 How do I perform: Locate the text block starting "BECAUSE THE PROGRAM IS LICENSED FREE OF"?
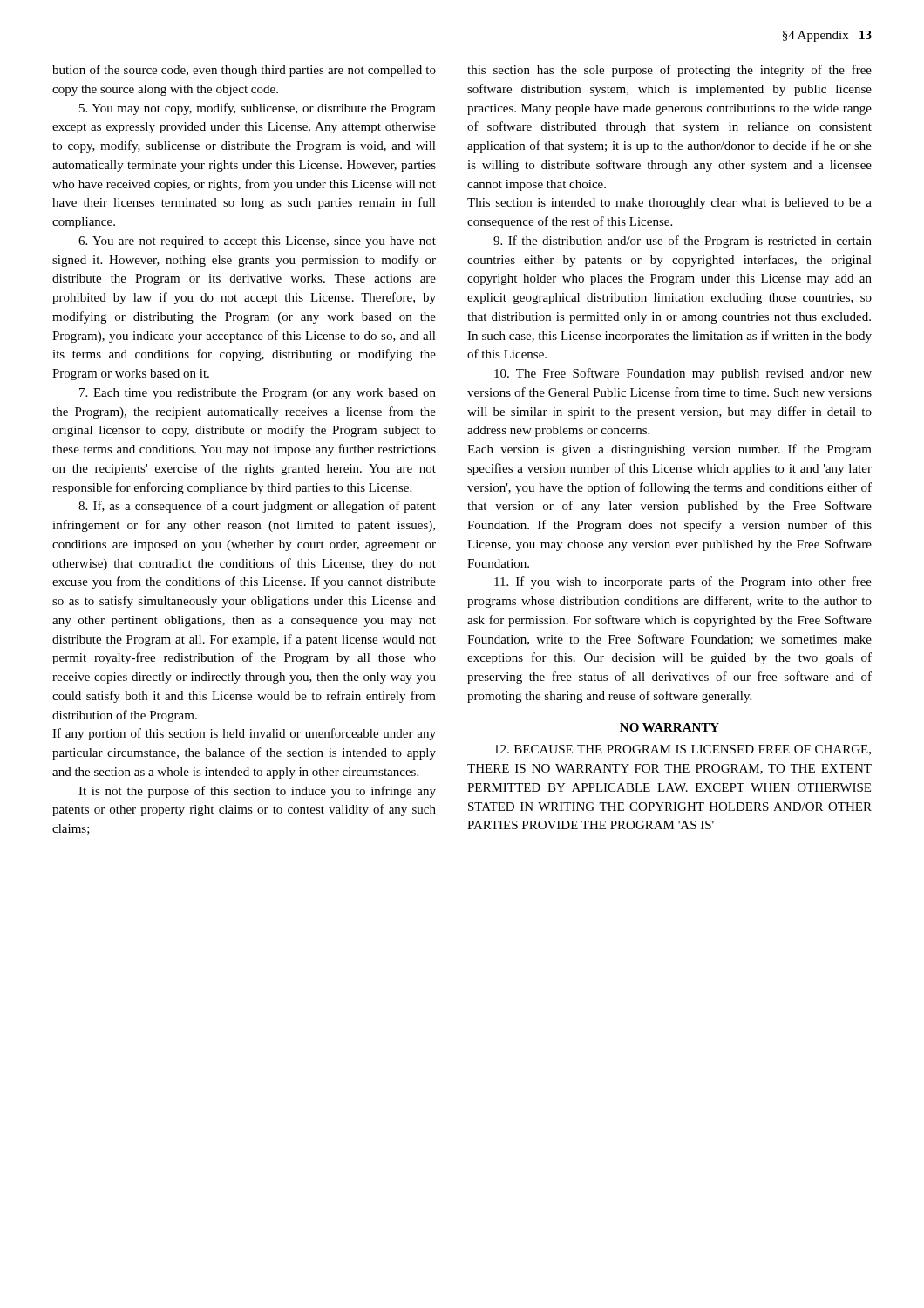(669, 788)
